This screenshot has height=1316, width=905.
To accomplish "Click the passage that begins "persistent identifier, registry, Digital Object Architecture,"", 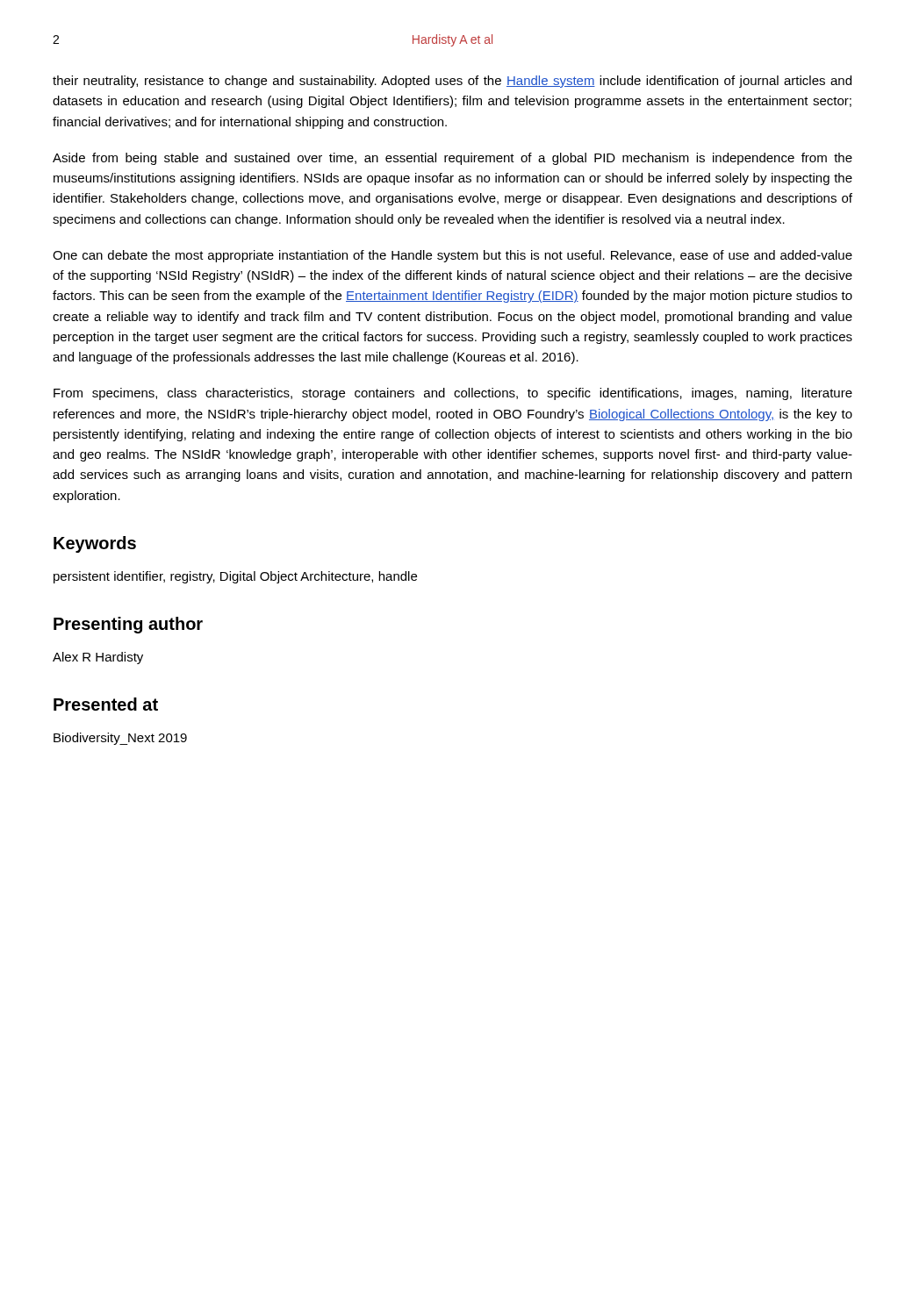I will [235, 577].
